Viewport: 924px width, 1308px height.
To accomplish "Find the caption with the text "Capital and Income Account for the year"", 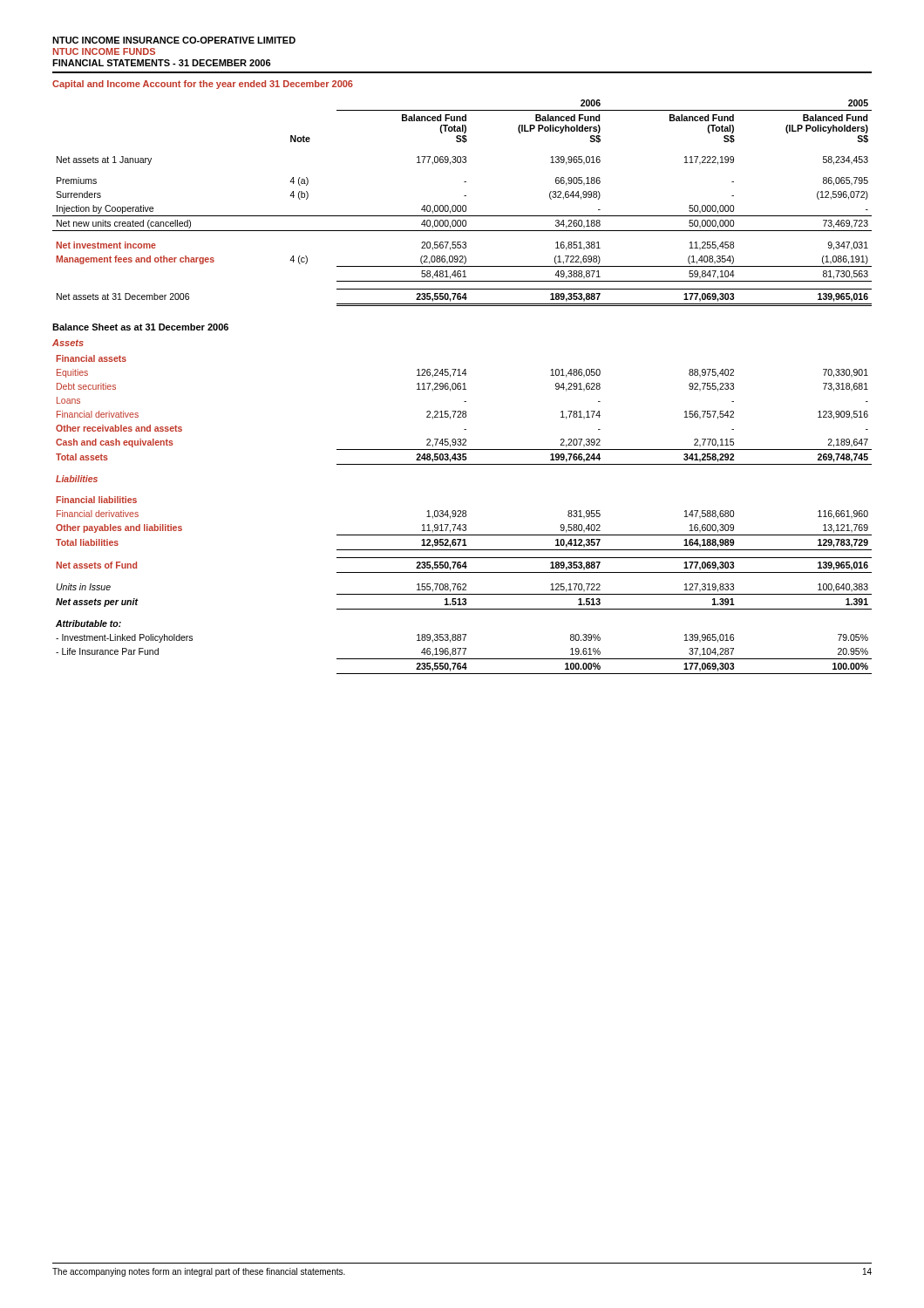I will [x=203, y=84].
